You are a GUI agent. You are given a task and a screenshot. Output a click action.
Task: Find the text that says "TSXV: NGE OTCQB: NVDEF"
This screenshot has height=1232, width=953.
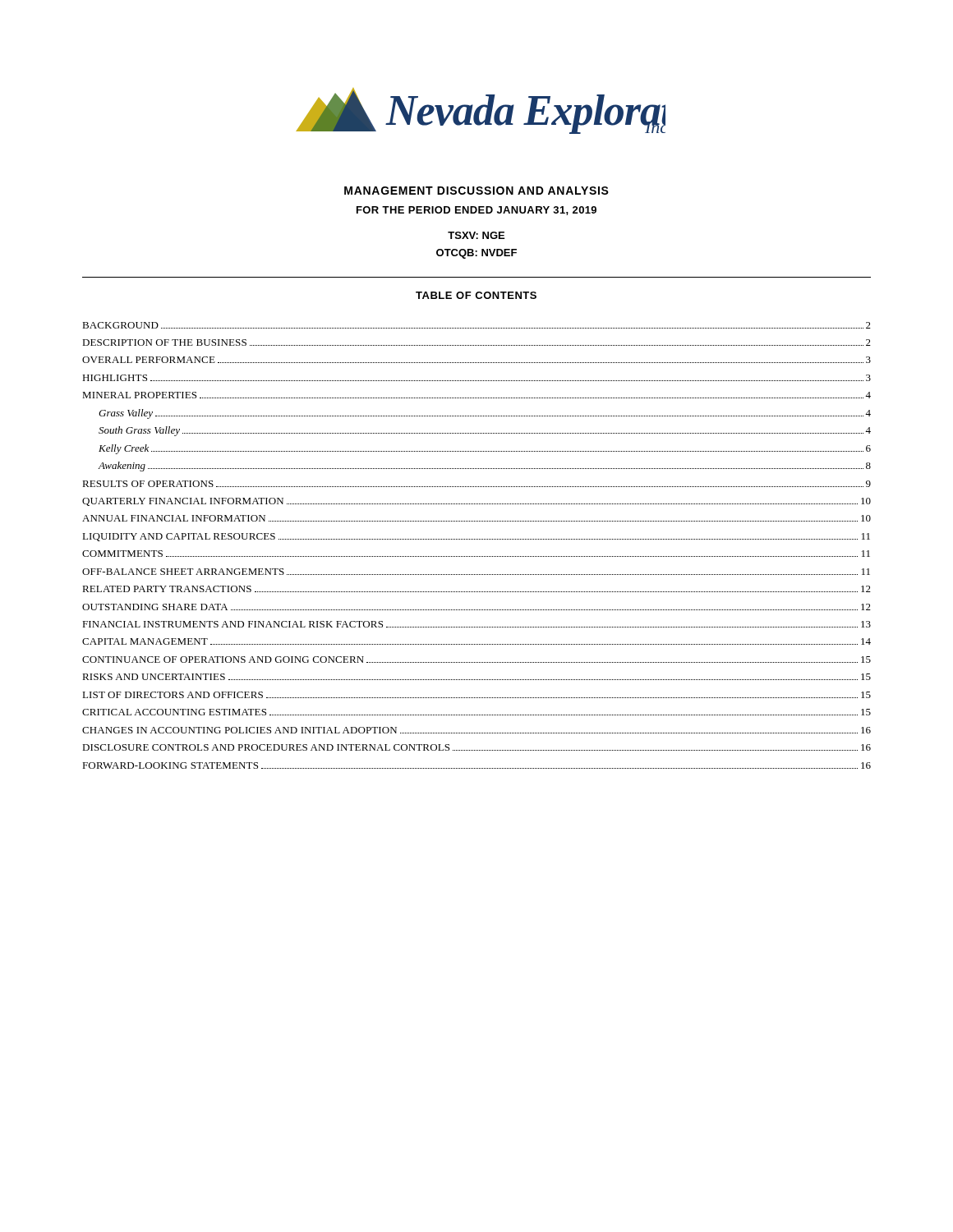[x=476, y=244]
